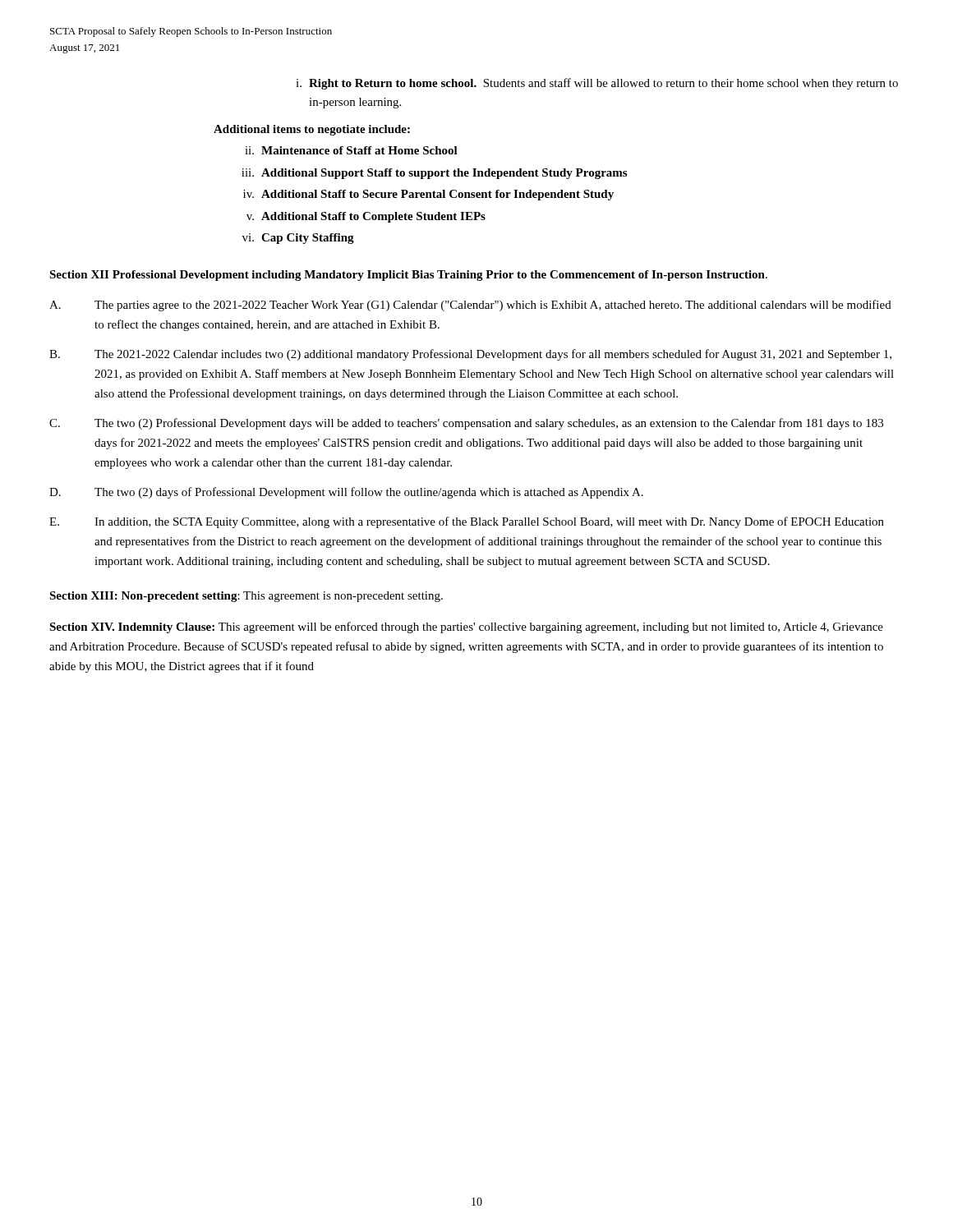The height and width of the screenshot is (1232, 953).
Task: Click on the list item with the text "v. Additional Staff to Complete Student IEPs"
Action: [x=350, y=216]
